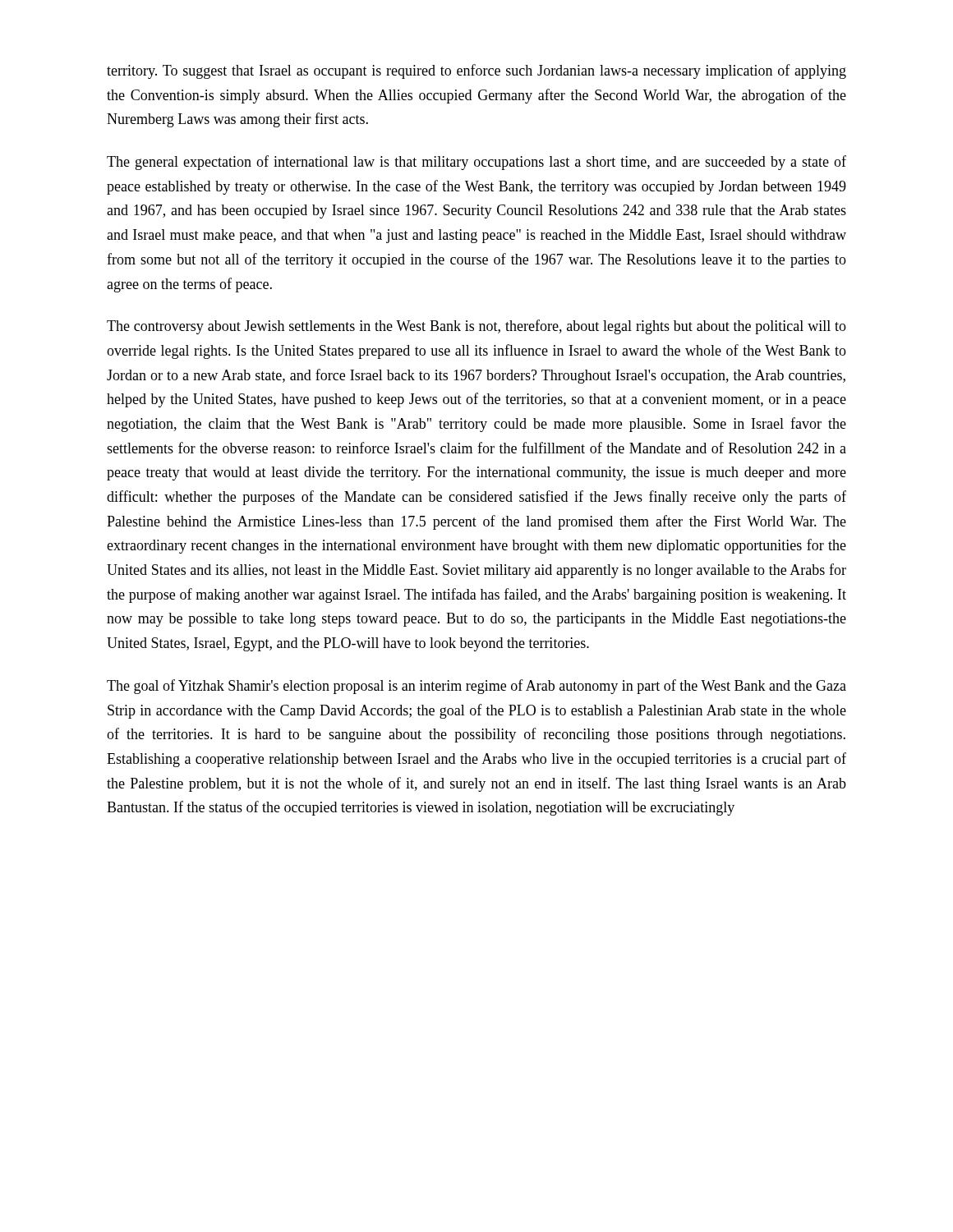
Task: Point to the text block starting "The general expectation of international law is"
Action: click(x=476, y=223)
